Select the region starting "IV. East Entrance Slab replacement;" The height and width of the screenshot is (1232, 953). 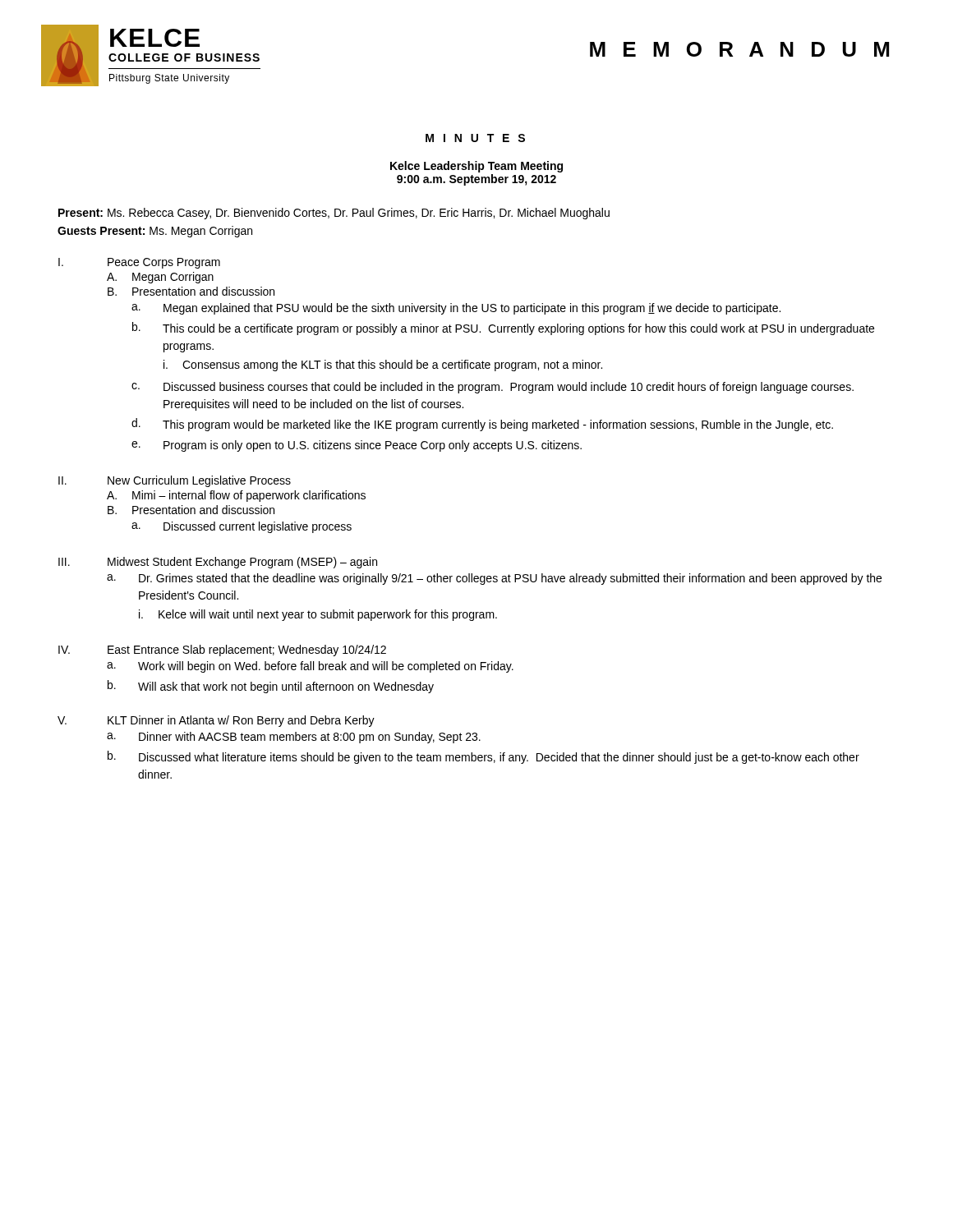[x=476, y=671]
